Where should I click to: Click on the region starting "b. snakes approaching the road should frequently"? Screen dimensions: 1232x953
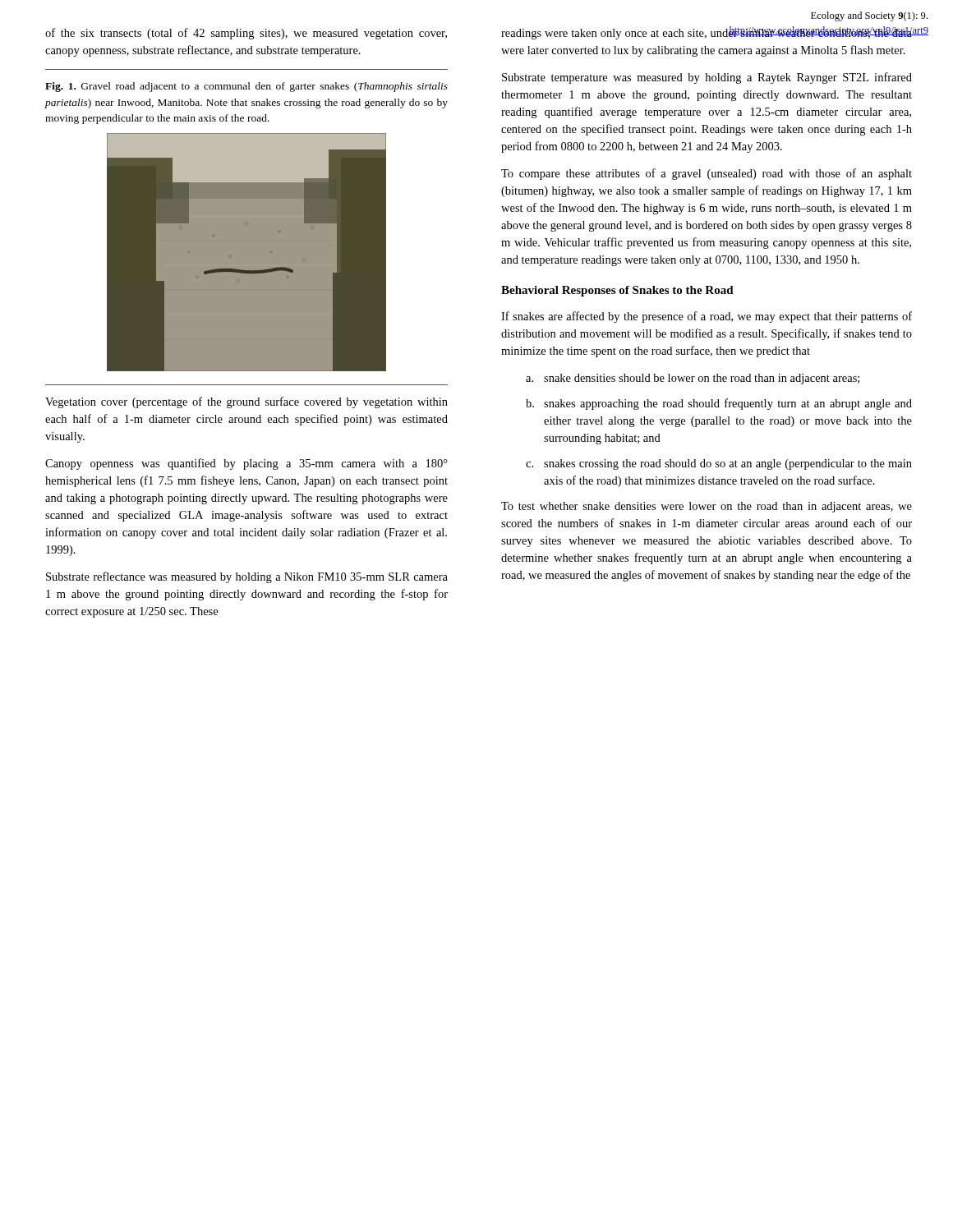click(719, 421)
